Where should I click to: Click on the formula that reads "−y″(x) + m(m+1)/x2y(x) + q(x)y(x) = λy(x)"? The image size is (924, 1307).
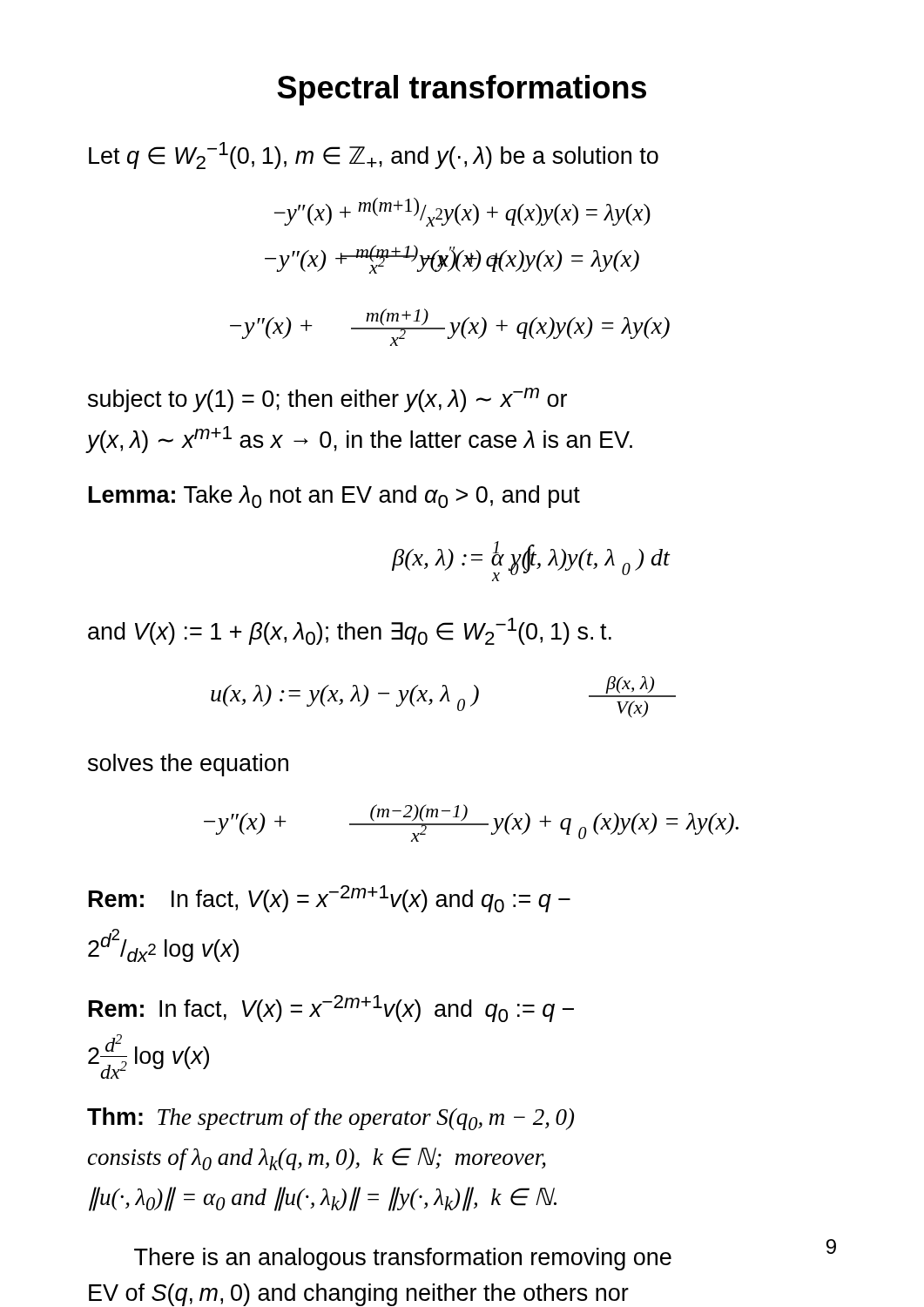tap(462, 237)
